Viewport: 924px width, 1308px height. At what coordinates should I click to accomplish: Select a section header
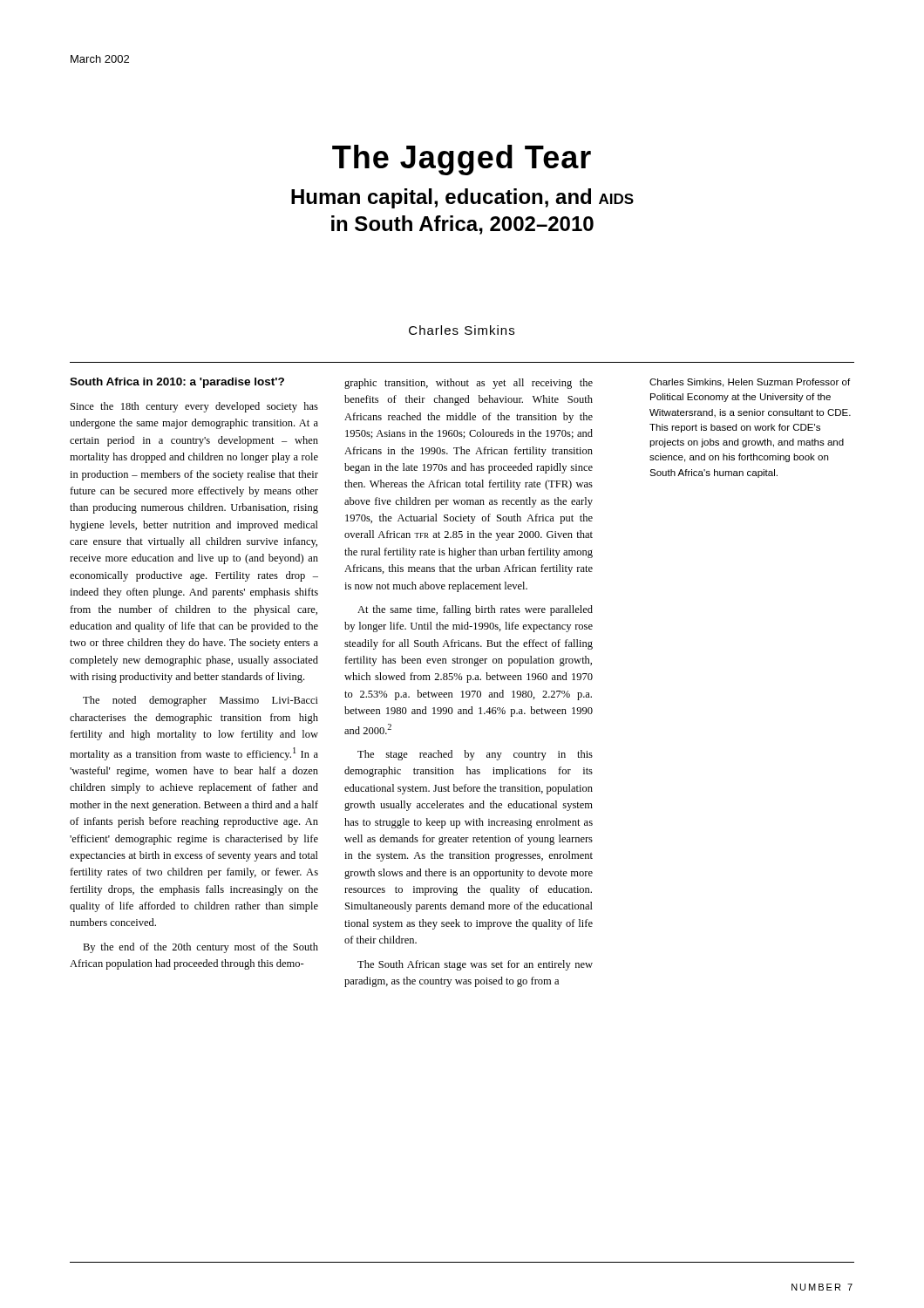pyautogui.click(x=177, y=382)
